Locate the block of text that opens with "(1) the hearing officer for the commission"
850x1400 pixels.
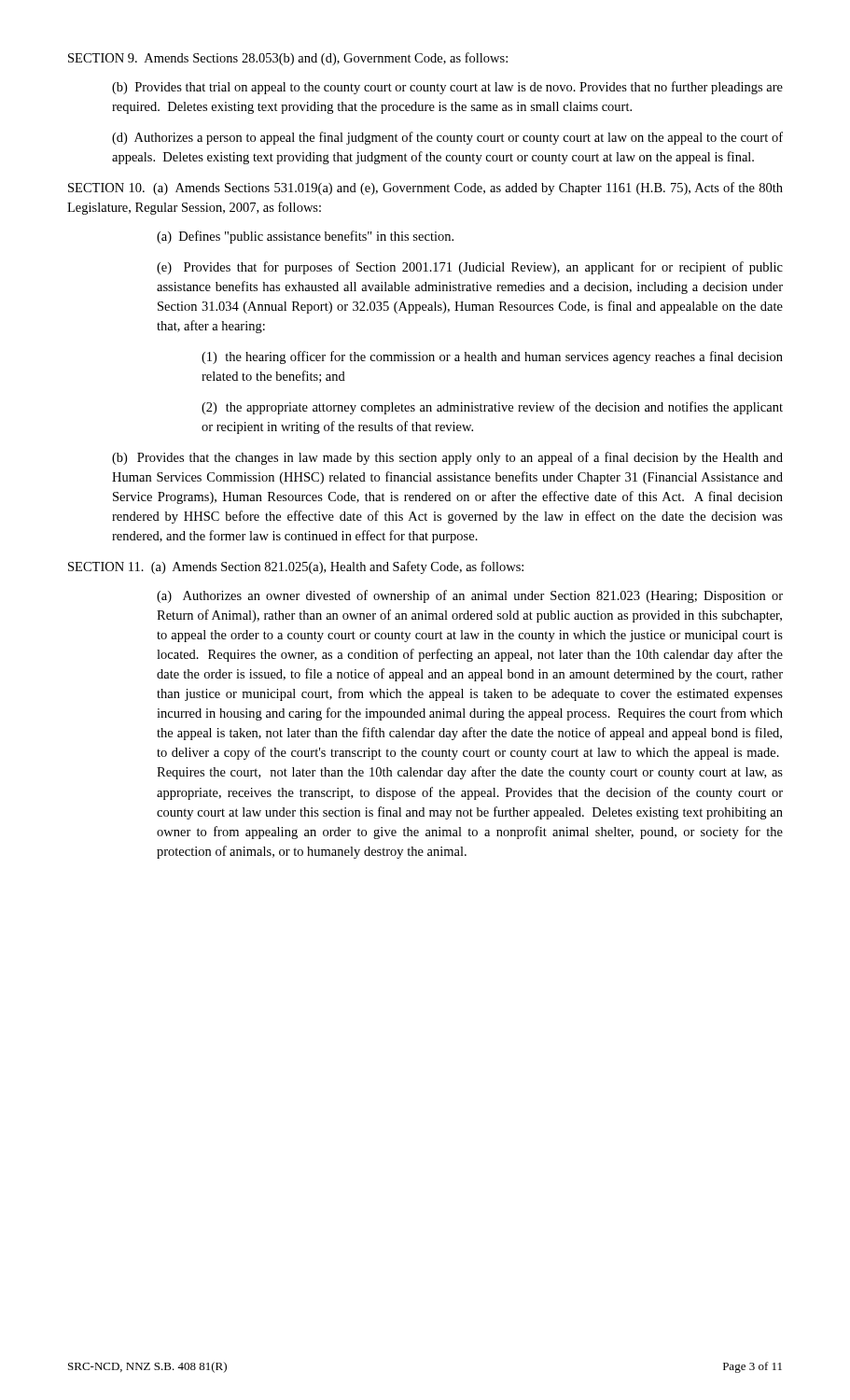point(492,367)
